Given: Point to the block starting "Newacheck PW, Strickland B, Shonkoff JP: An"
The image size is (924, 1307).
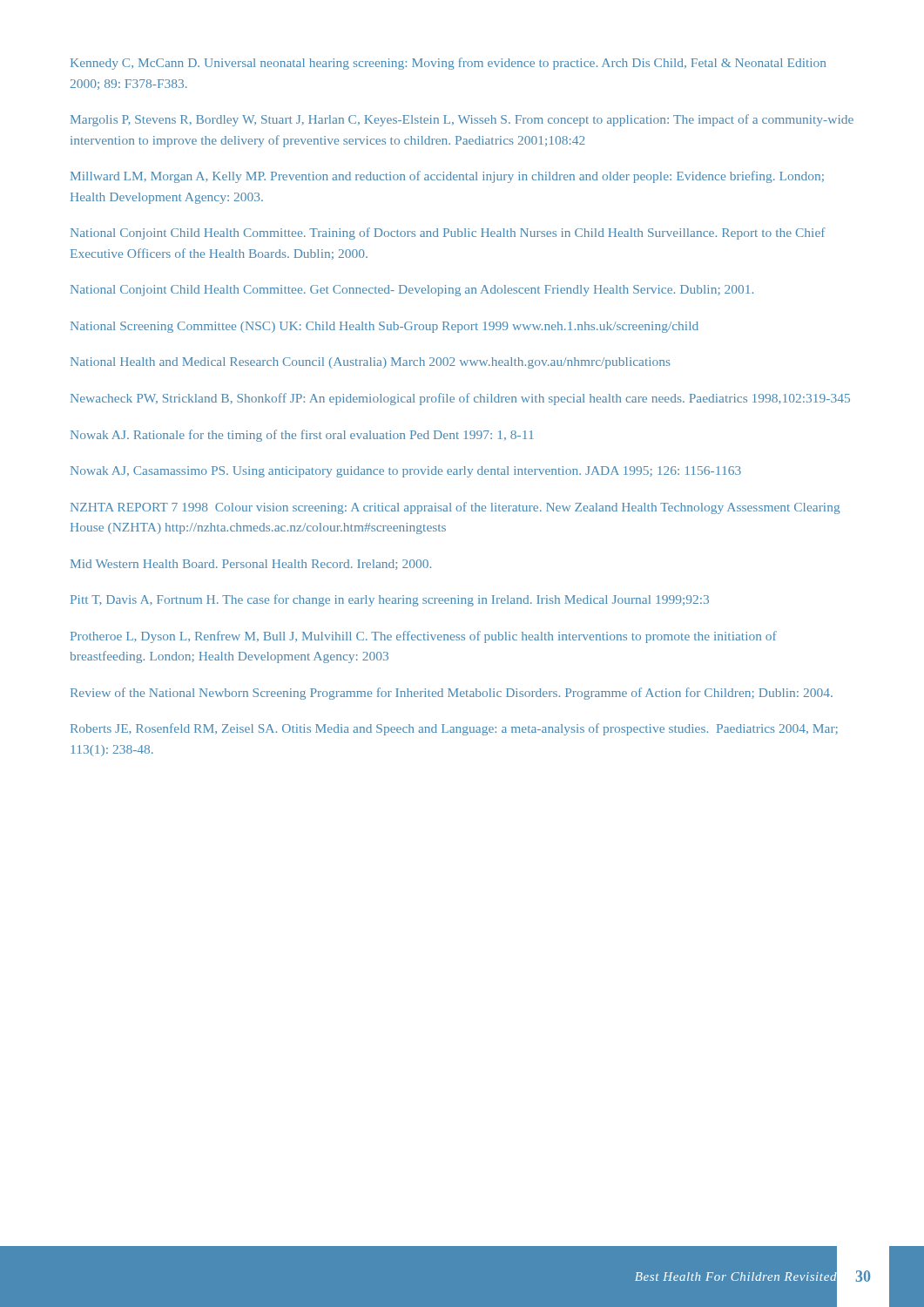Looking at the screenshot, I should click(x=460, y=398).
